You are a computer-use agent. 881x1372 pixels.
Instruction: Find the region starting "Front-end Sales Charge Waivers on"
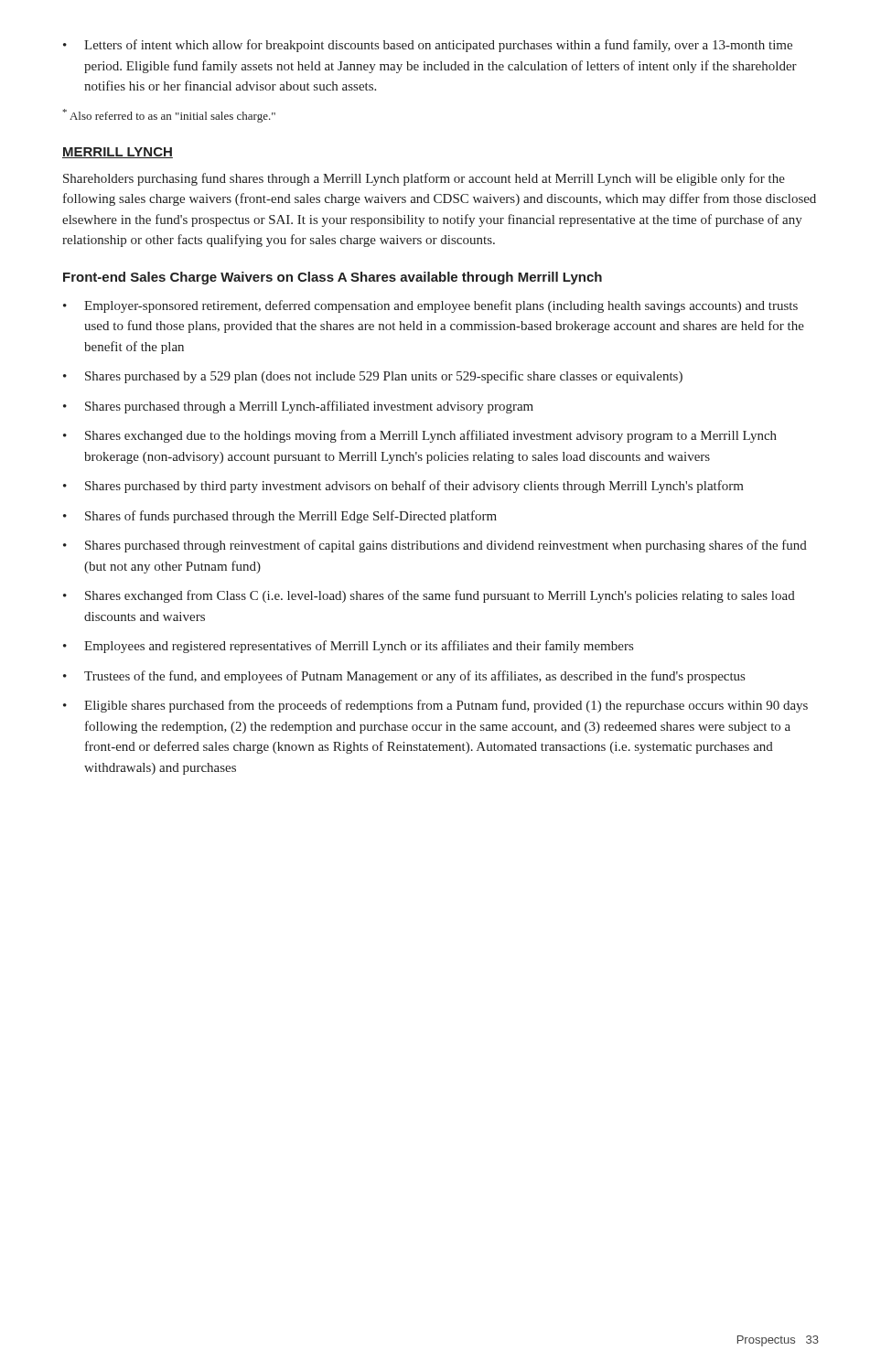pyautogui.click(x=332, y=277)
